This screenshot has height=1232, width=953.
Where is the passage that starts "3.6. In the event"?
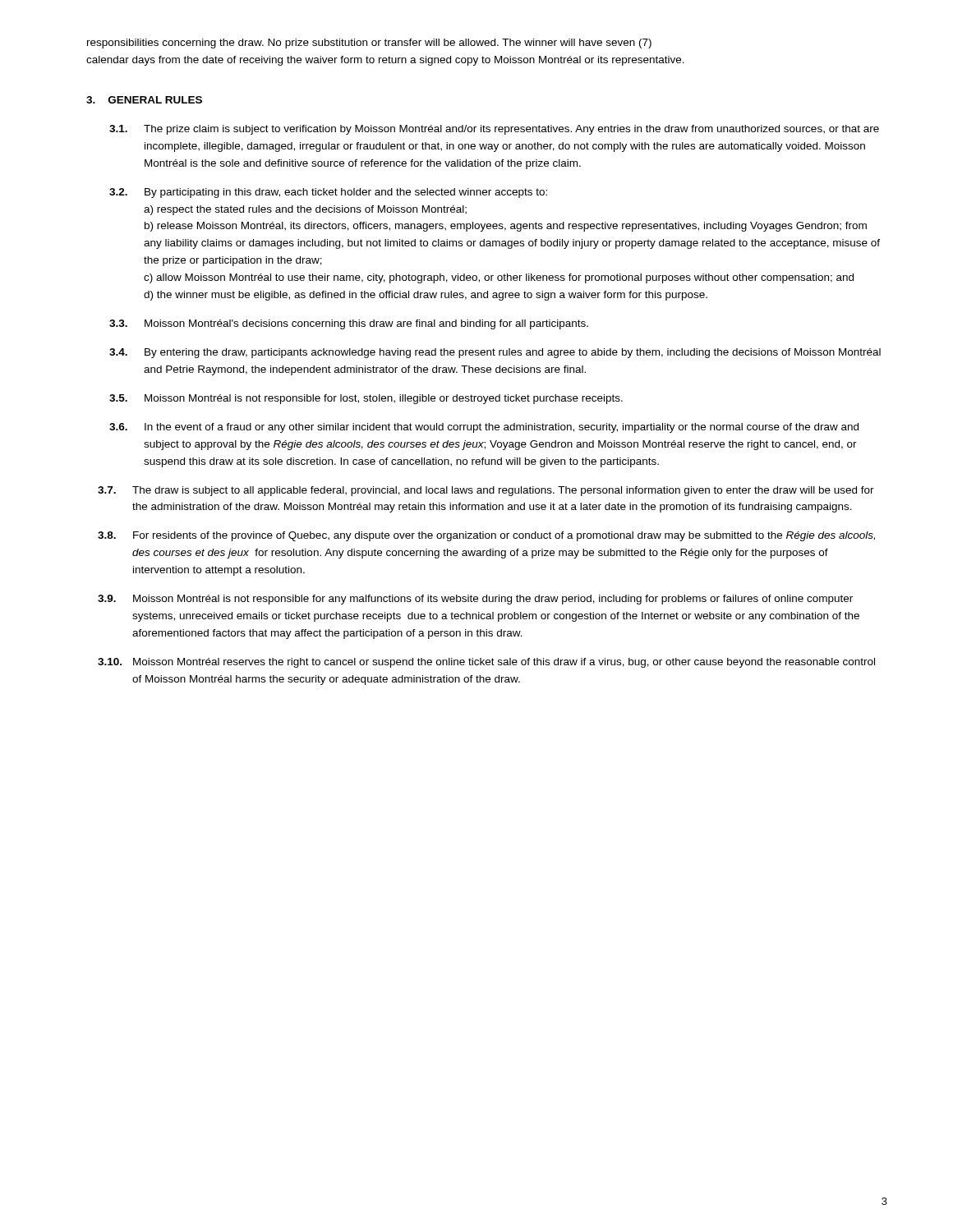pyautogui.click(x=498, y=444)
